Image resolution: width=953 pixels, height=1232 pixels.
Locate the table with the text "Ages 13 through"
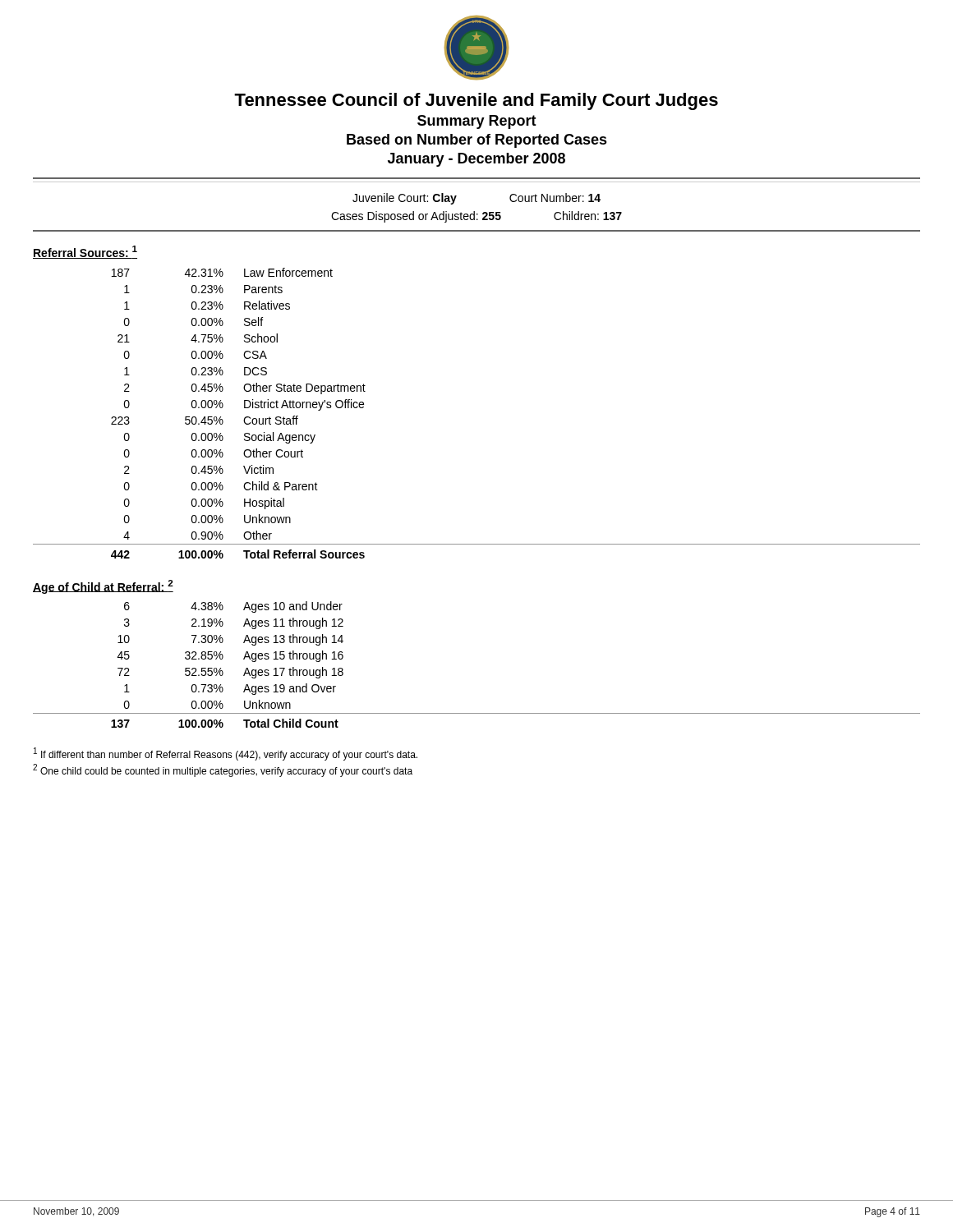tap(476, 665)
